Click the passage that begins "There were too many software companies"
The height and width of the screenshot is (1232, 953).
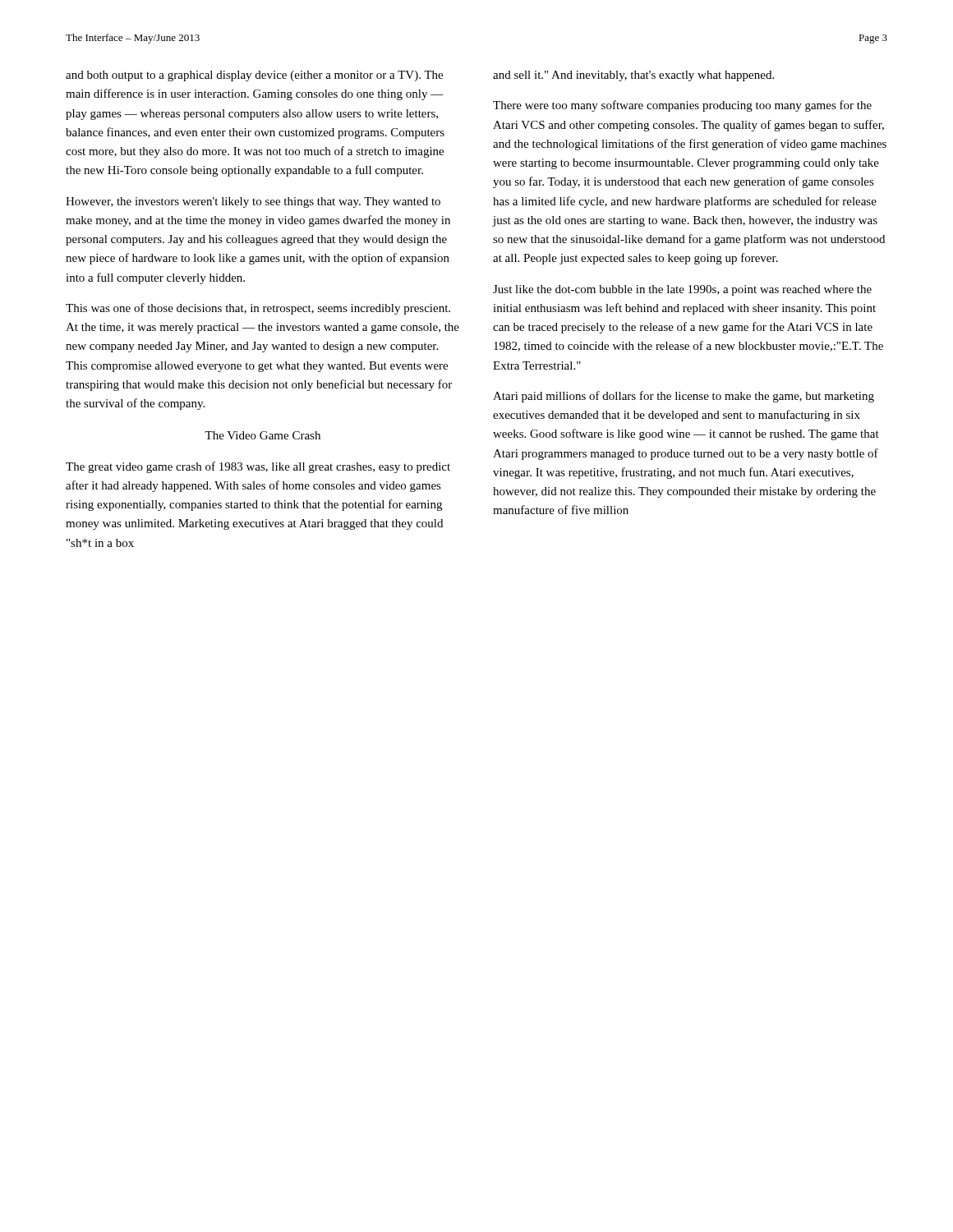(x=690, y=182)
